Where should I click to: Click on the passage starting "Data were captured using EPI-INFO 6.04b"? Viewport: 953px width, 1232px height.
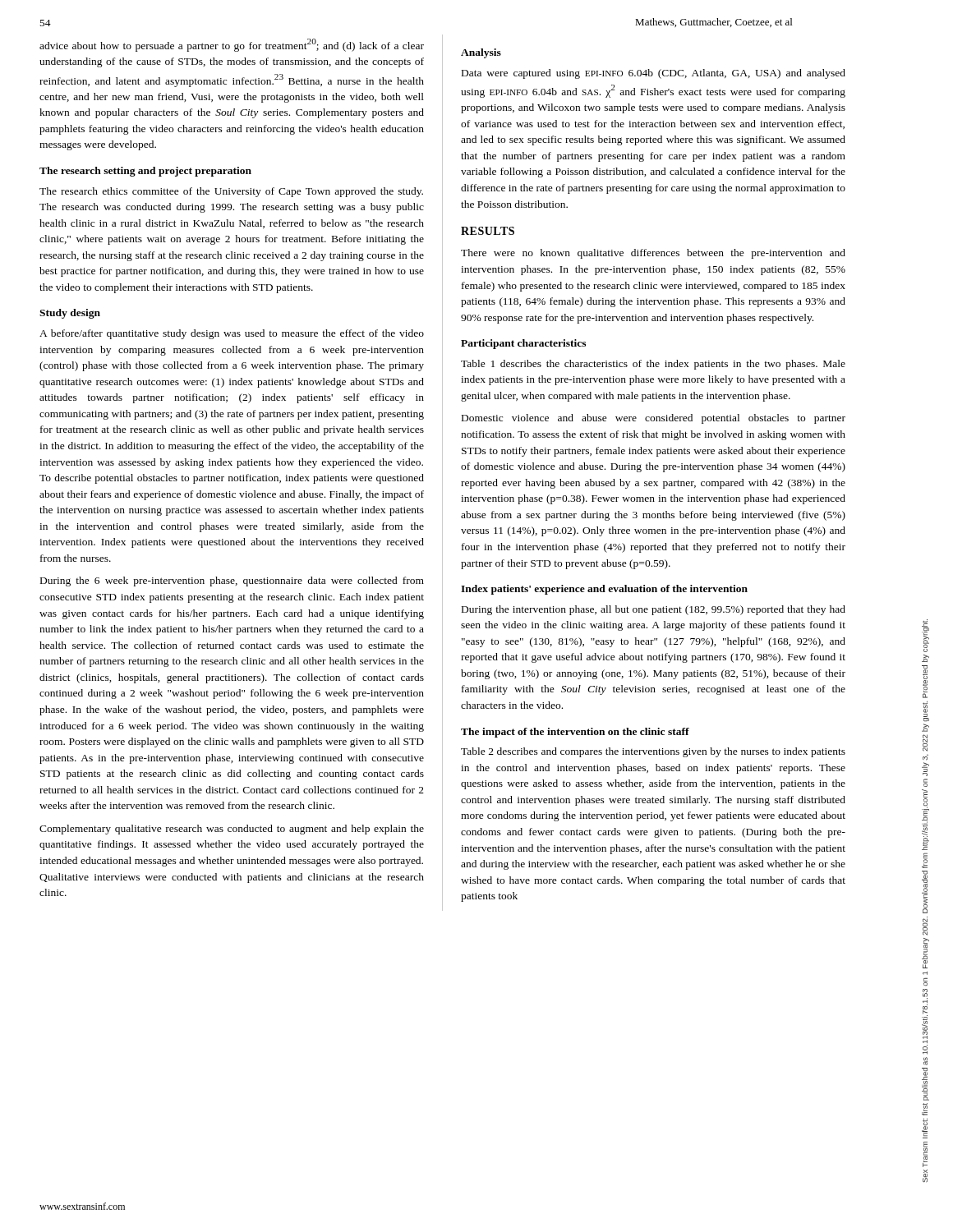click(x=653, y=138)
